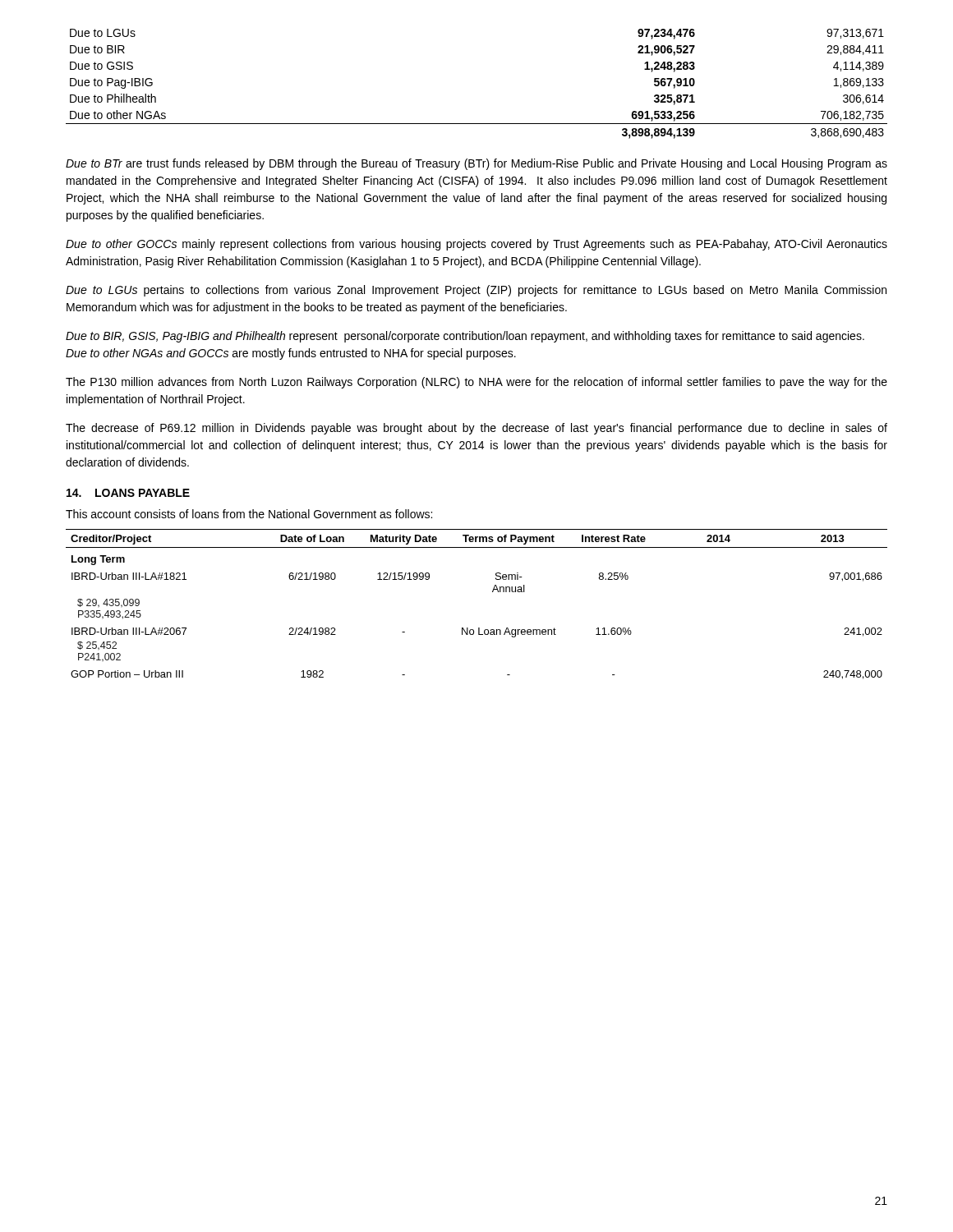Navigate to the passage starting "14. LOANS PAYABLE"
The width and height of the screenshot is (953, 1232).
128,493
